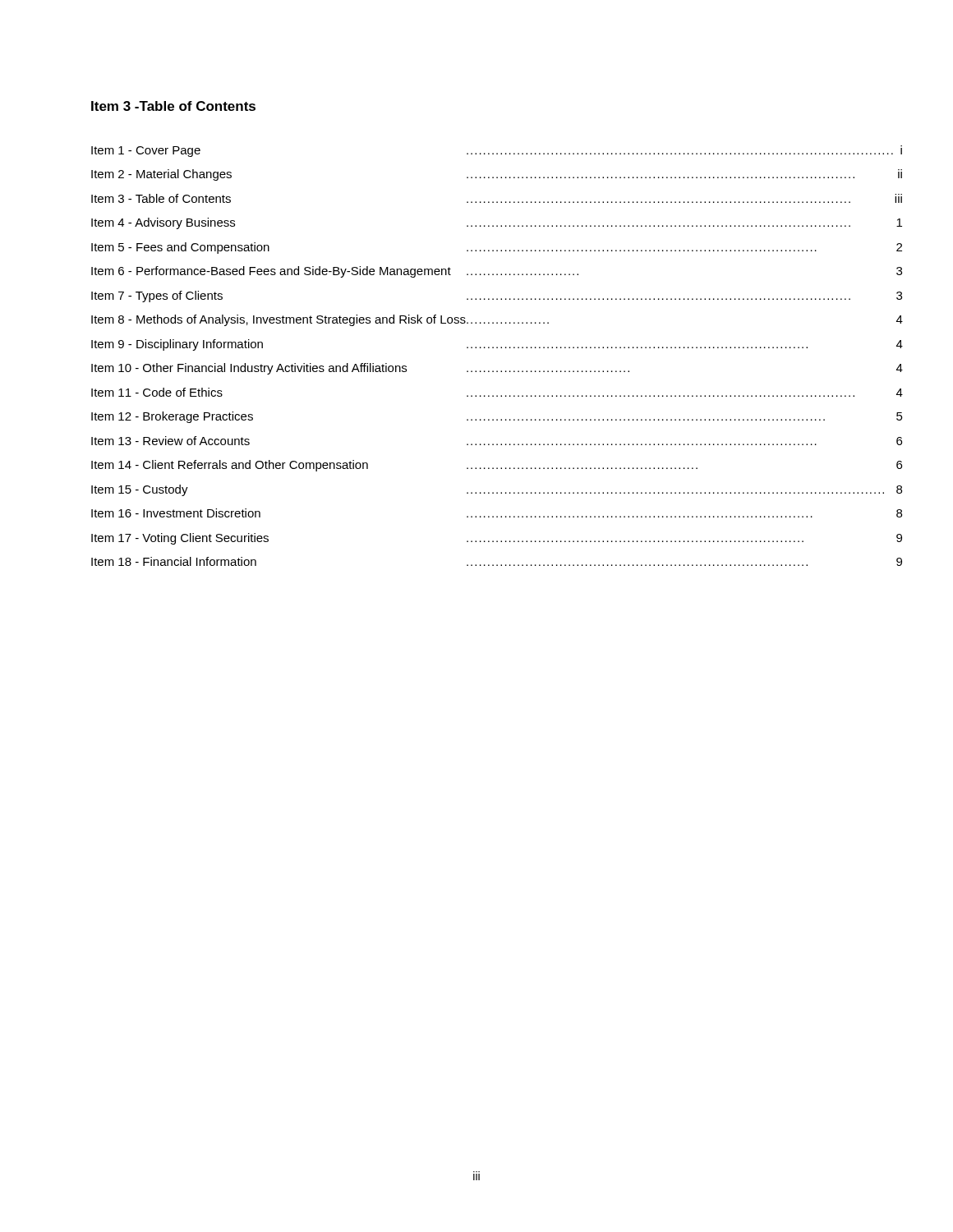The height and width of the screenshot is (1232, 953).
Task: Find the block on this page that starts "Item 18 -"
Action: click(497, 562)
